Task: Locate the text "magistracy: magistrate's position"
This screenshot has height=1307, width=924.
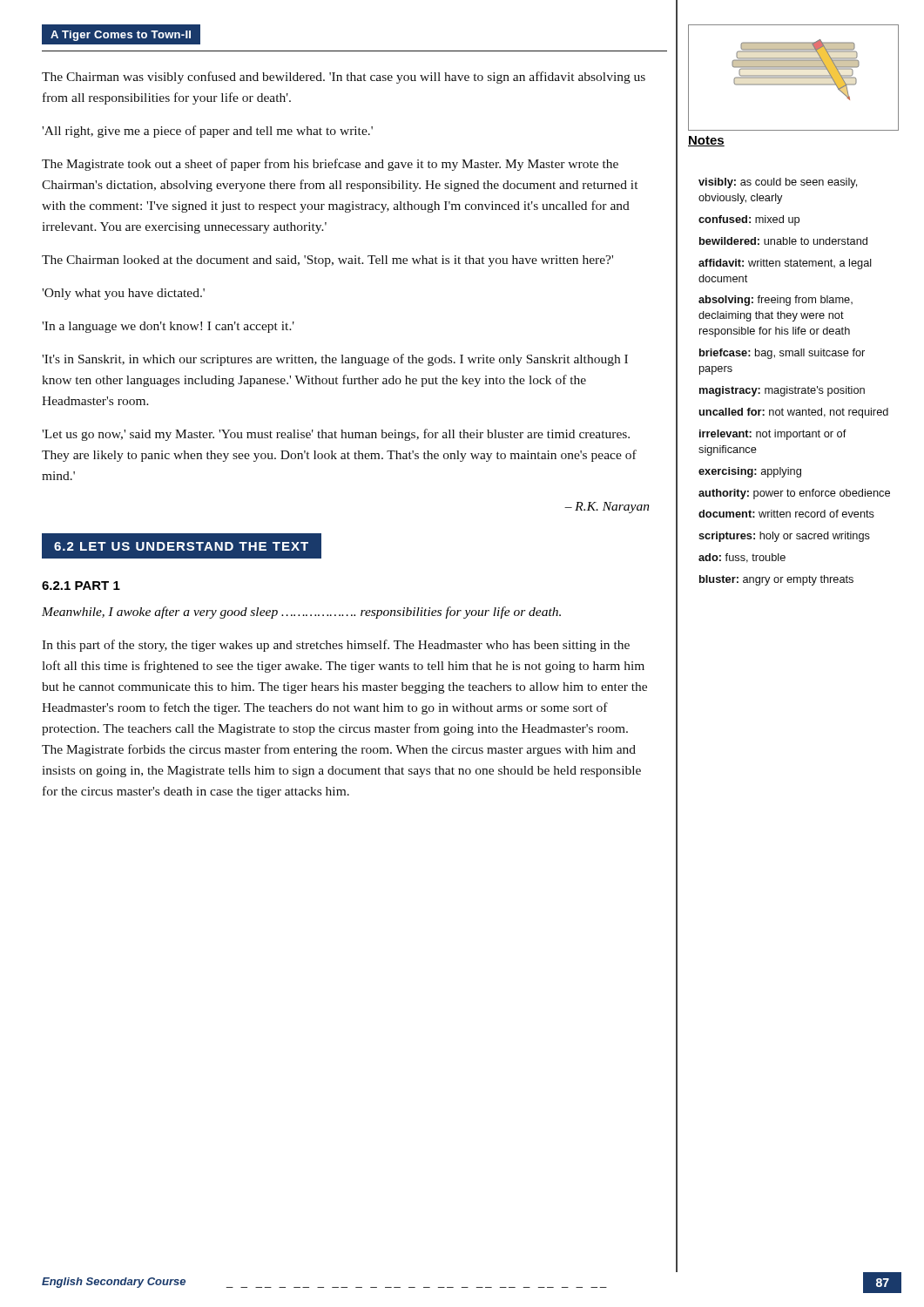Action: 782,390
